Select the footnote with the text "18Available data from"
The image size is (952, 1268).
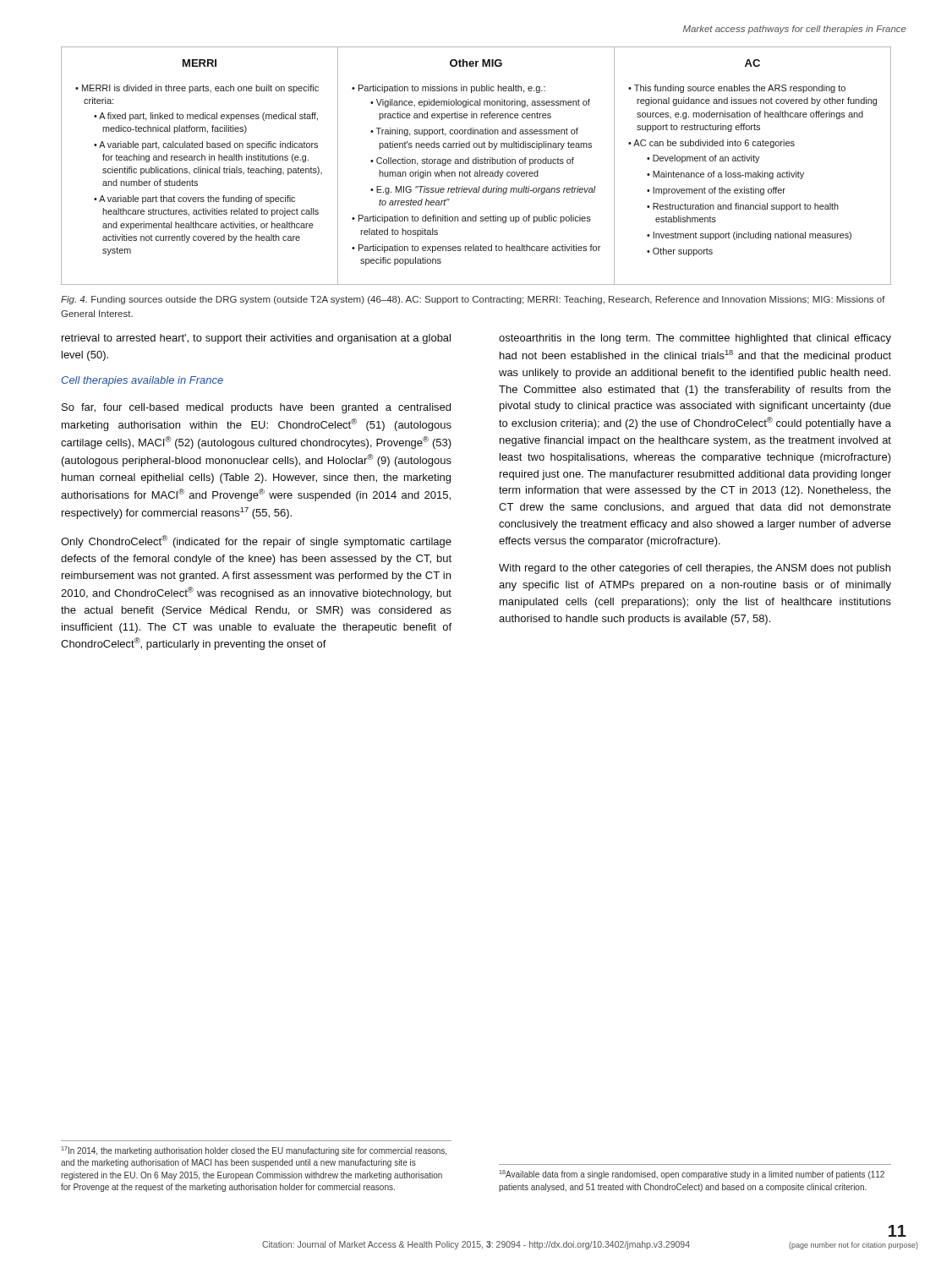pyautogui.click(x=692, y=1180)
